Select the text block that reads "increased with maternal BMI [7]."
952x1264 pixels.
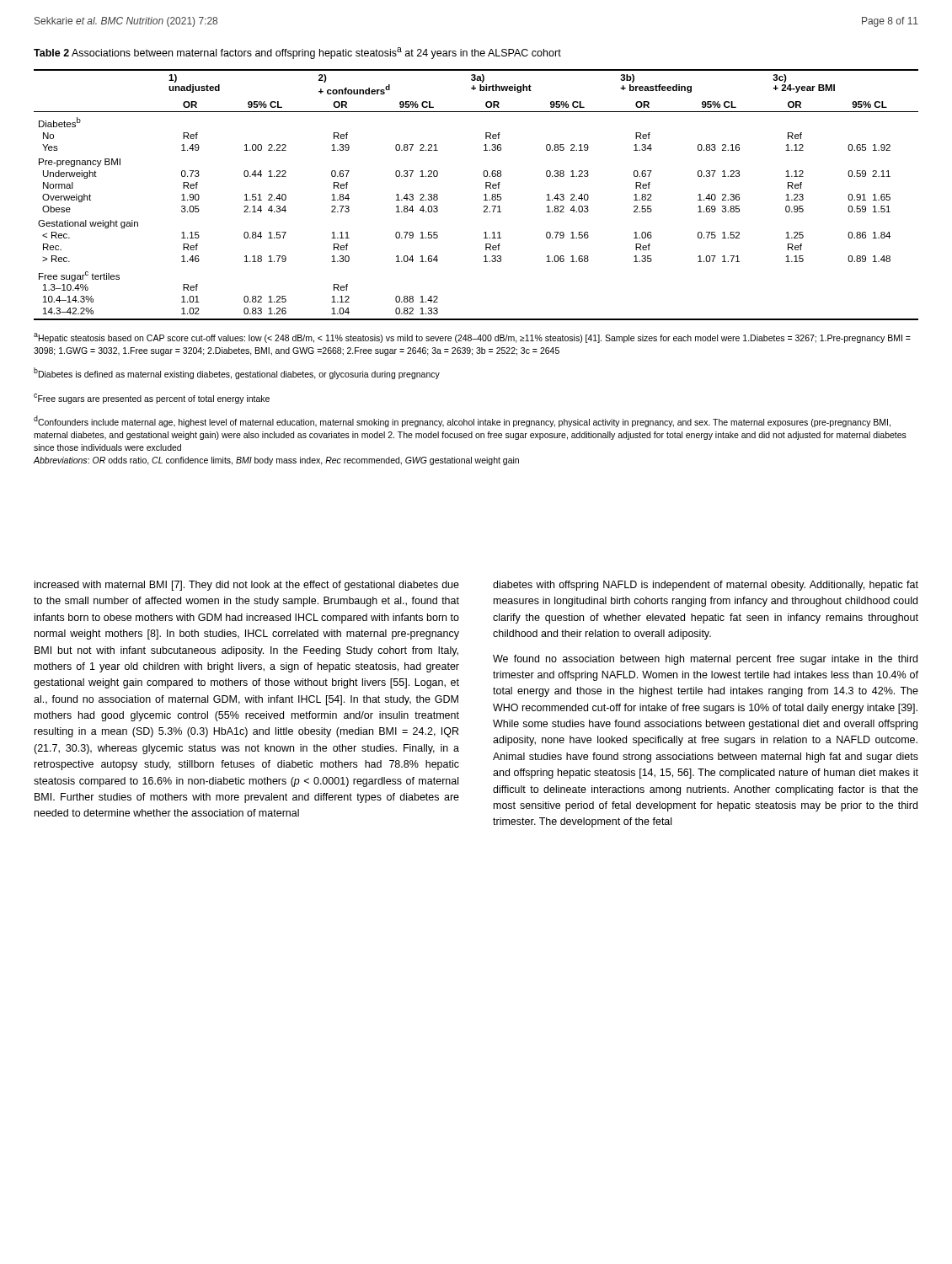(x=246, y=700)
